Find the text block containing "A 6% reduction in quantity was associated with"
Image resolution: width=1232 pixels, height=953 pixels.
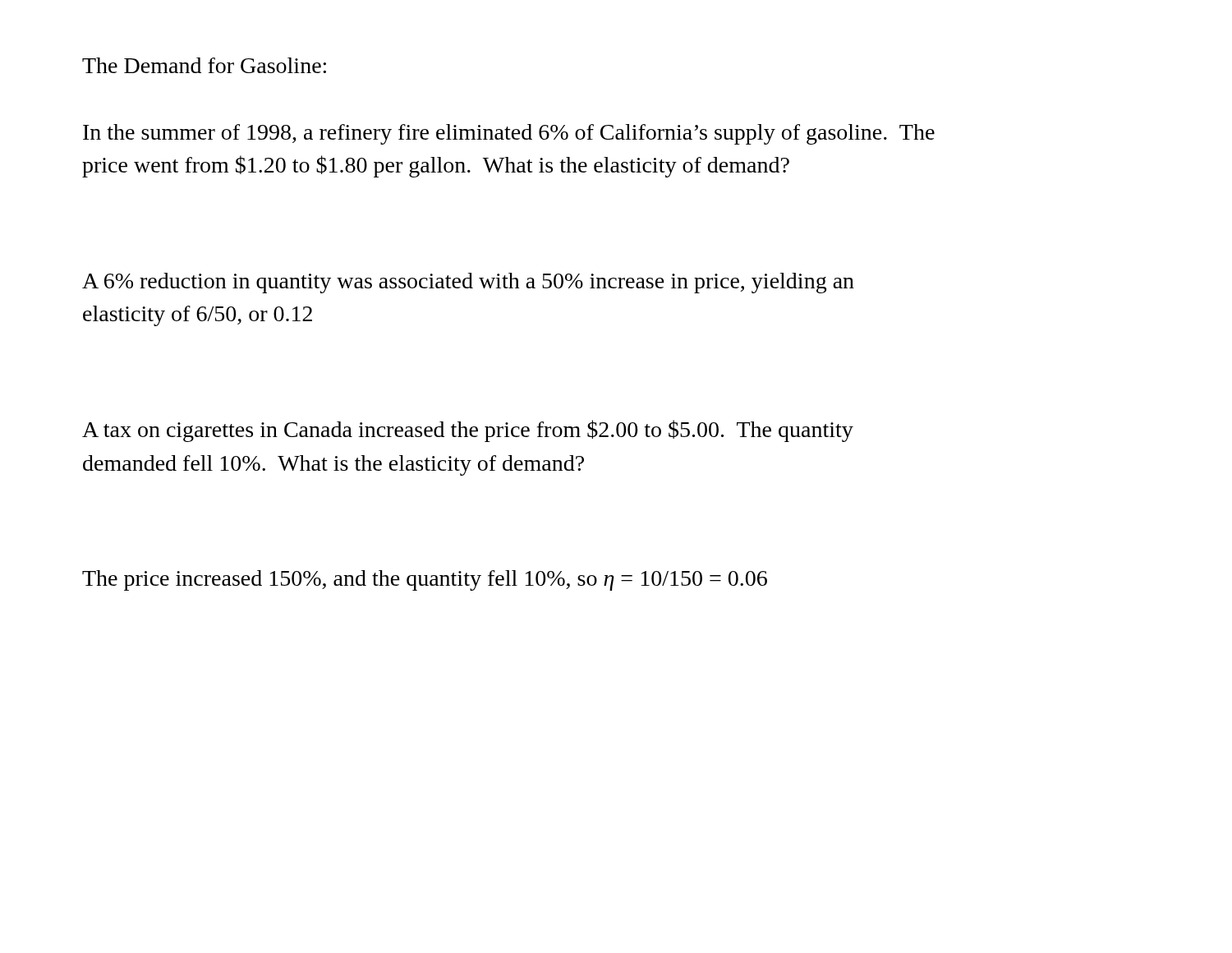(x=608, y=298)
